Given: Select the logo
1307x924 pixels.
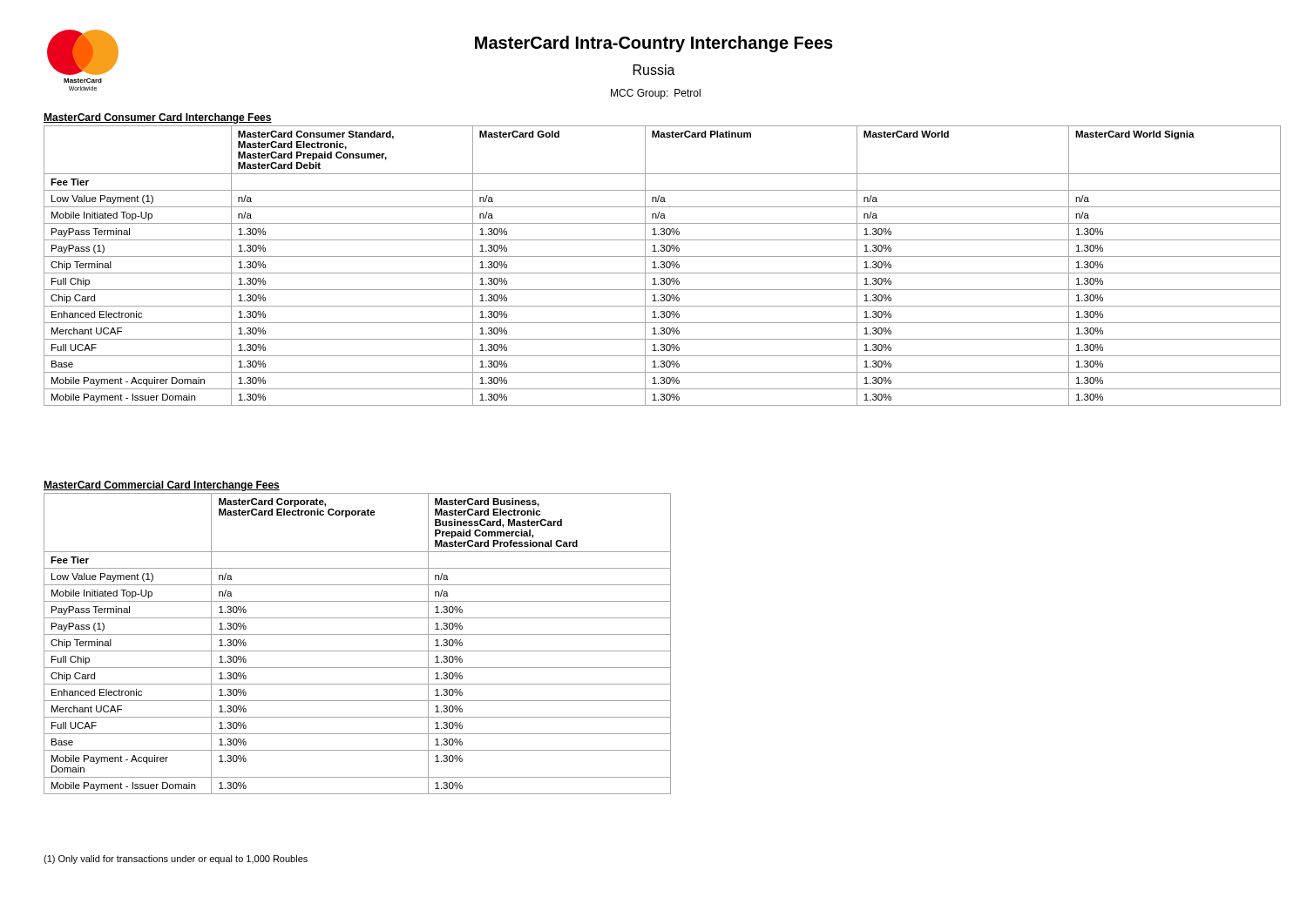Looking at the screenshot, I should pos(83,59).
